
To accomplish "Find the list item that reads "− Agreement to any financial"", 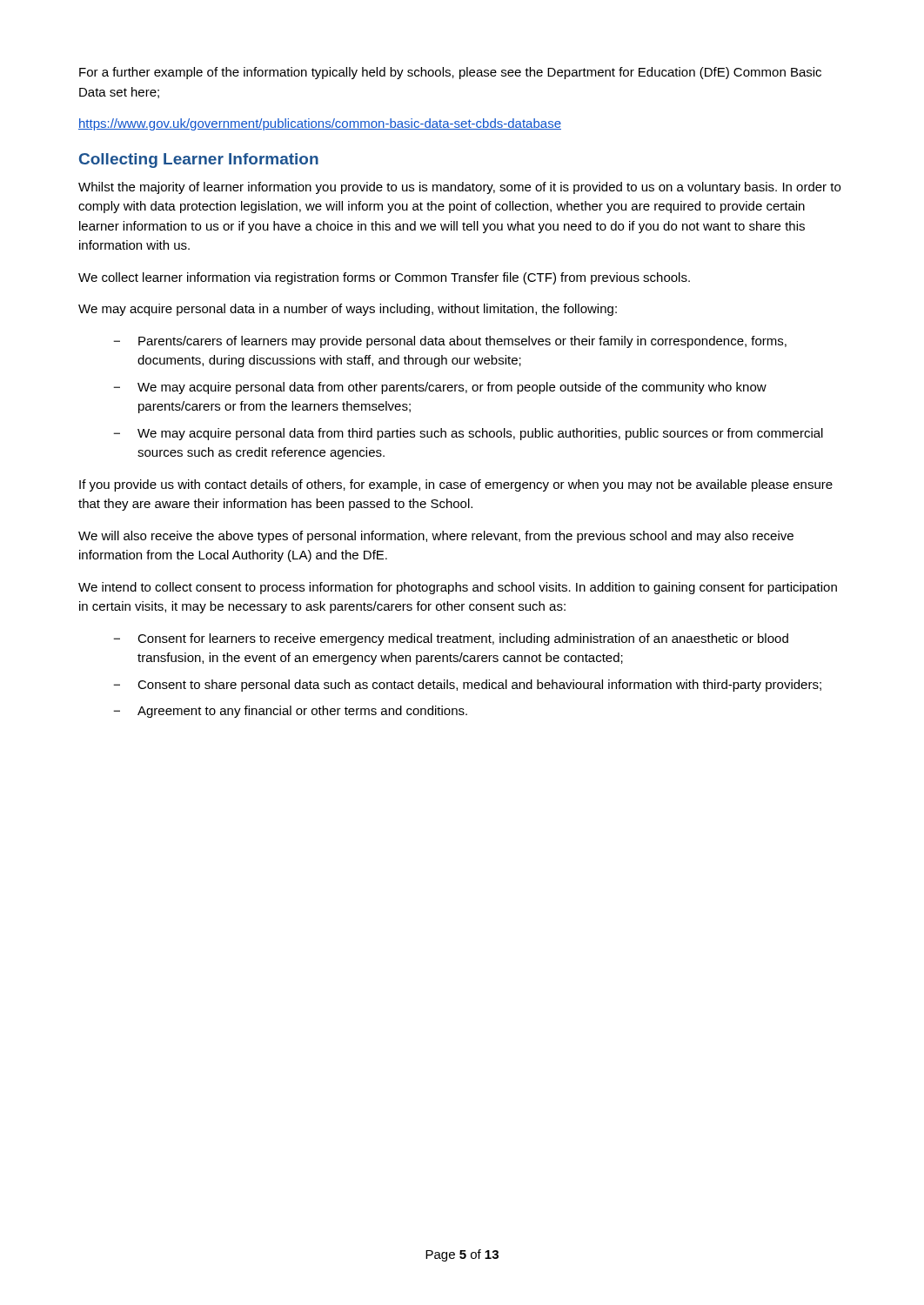I will [290, 712].
